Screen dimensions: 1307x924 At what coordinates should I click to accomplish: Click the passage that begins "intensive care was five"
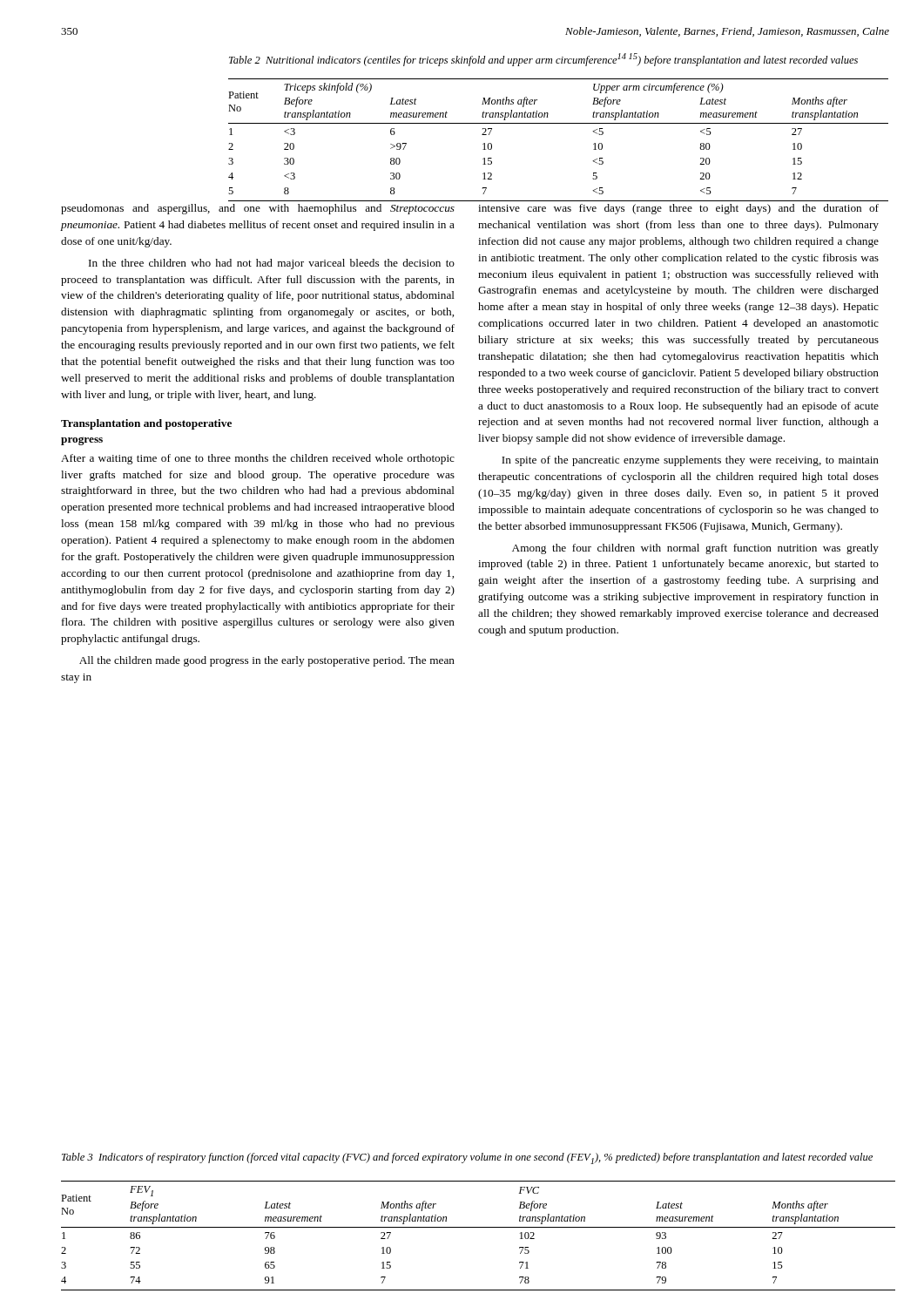(x=678, y=323)
